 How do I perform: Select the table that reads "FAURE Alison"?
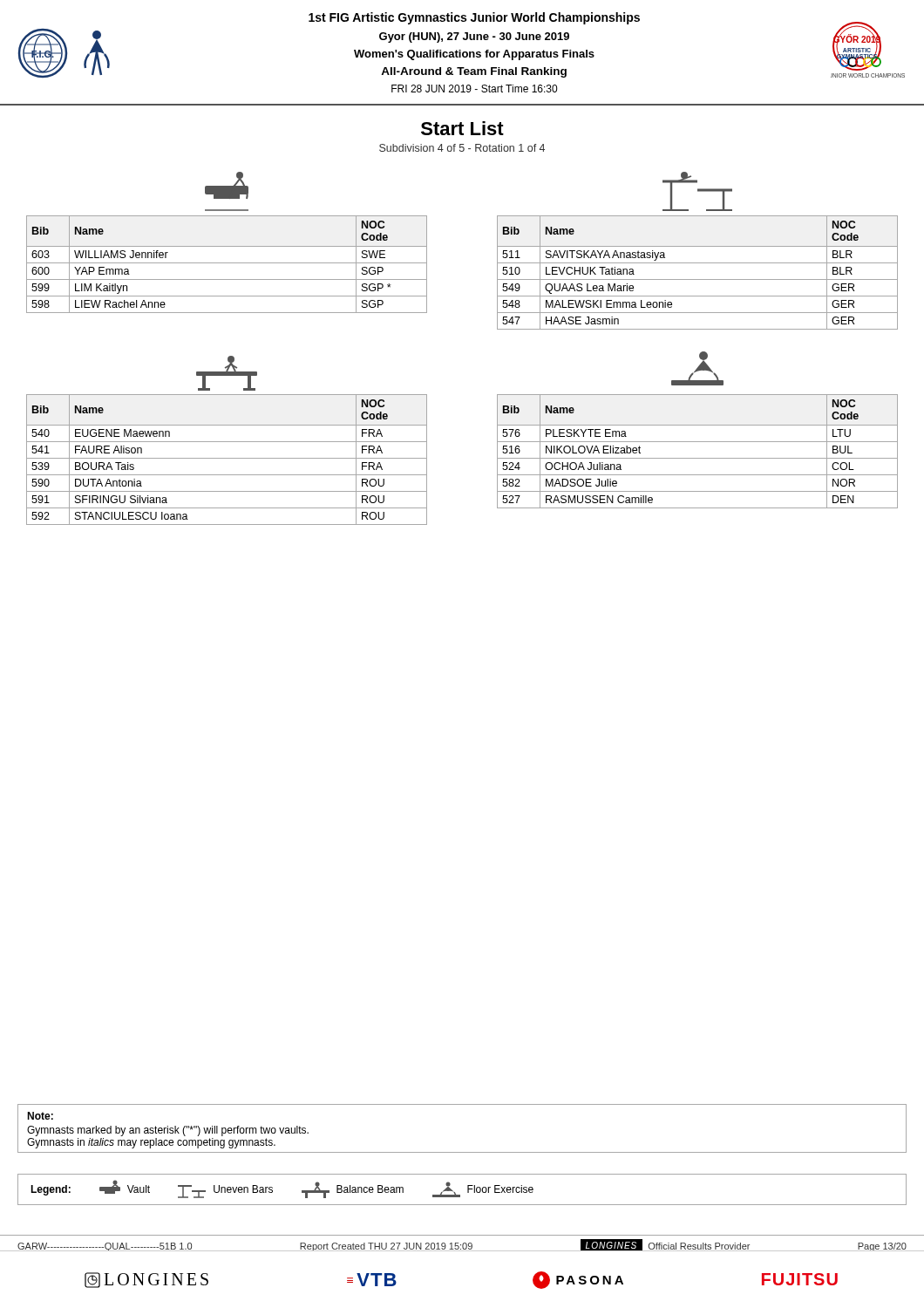[227, 460]
